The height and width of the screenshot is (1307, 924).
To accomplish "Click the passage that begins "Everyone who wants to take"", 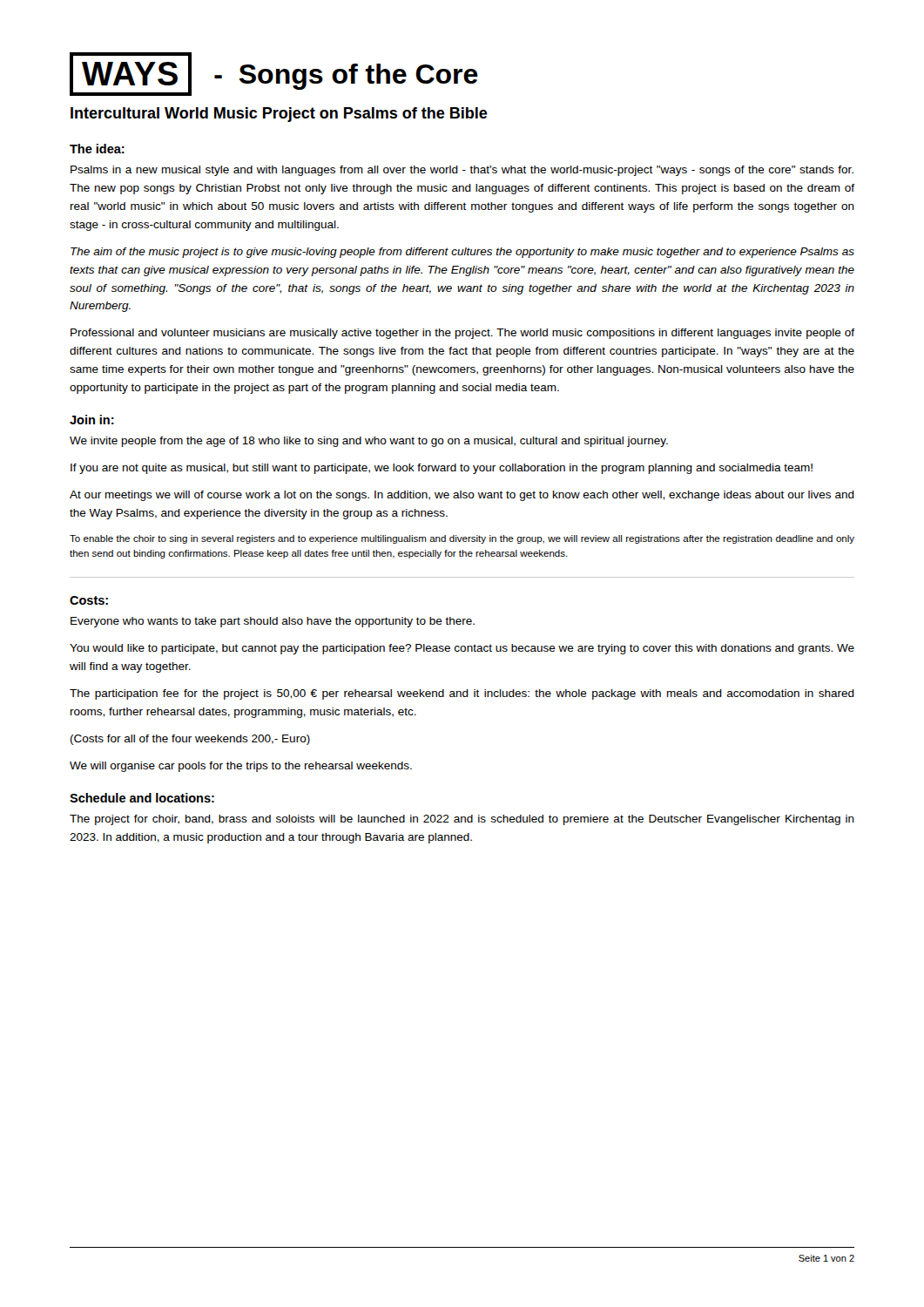I will point(273,621).
